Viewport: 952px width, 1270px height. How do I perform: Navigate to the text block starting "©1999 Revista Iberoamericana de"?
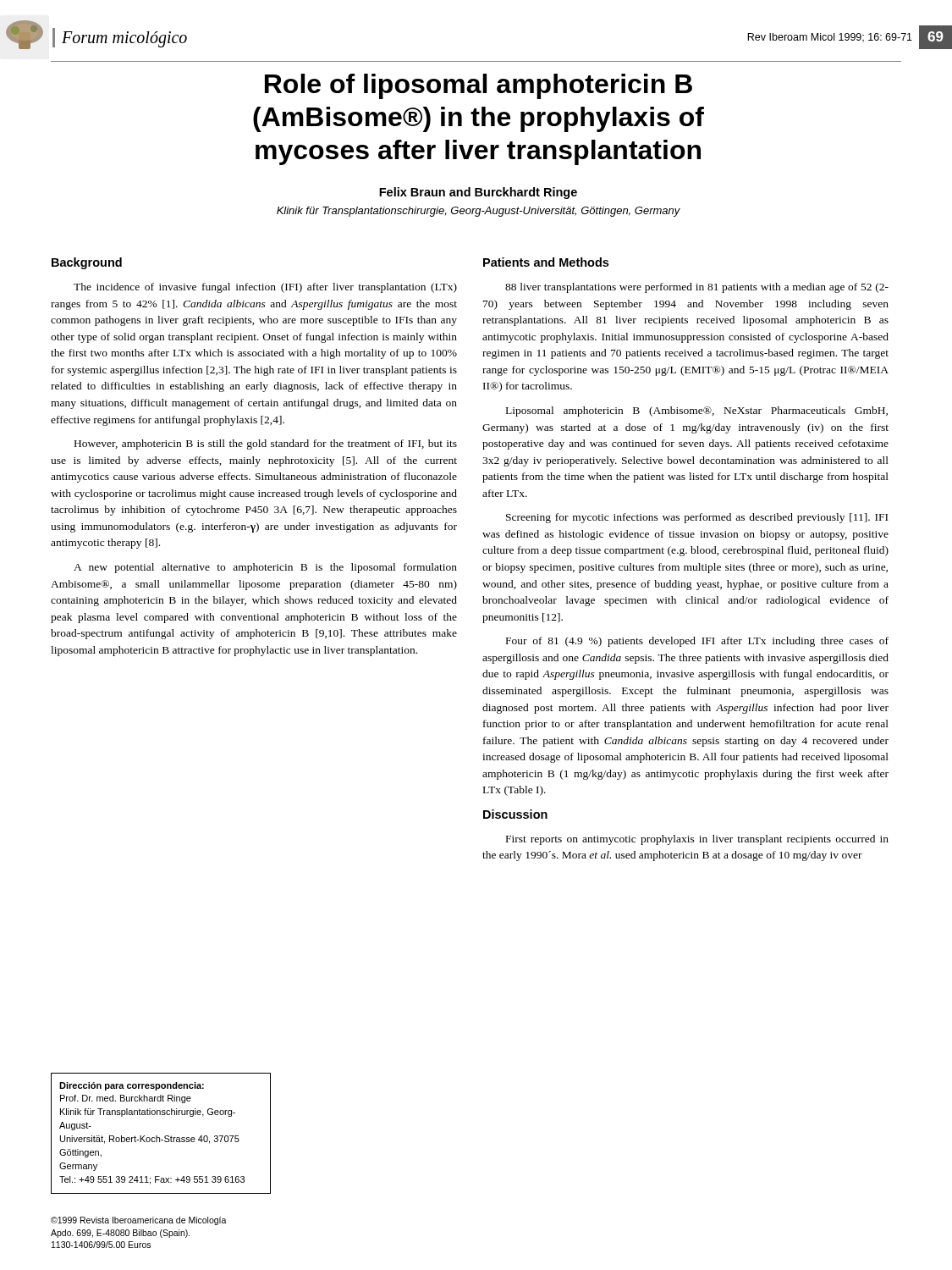tap(139, 1232)
